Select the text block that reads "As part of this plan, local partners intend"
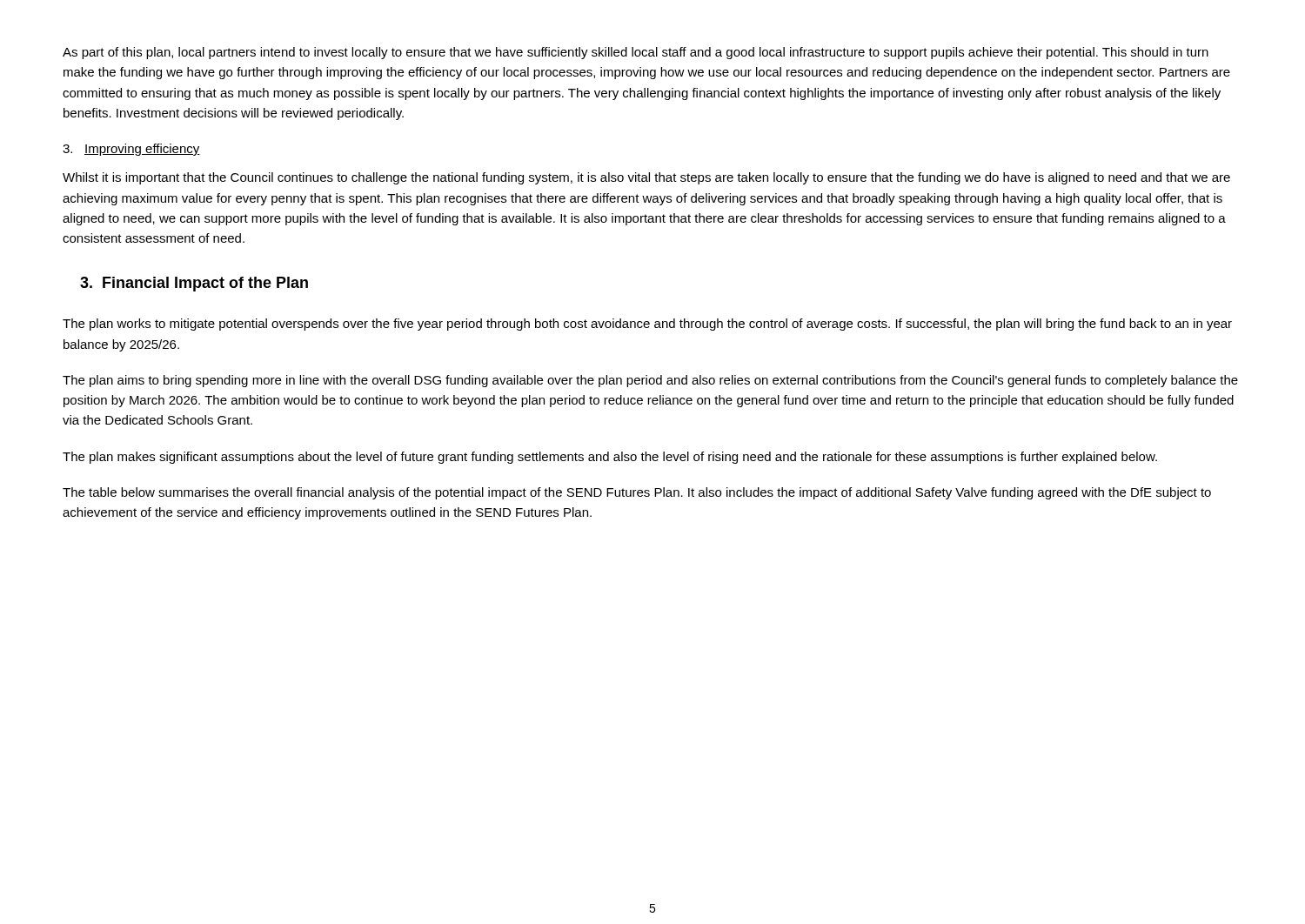 [646, 82]
